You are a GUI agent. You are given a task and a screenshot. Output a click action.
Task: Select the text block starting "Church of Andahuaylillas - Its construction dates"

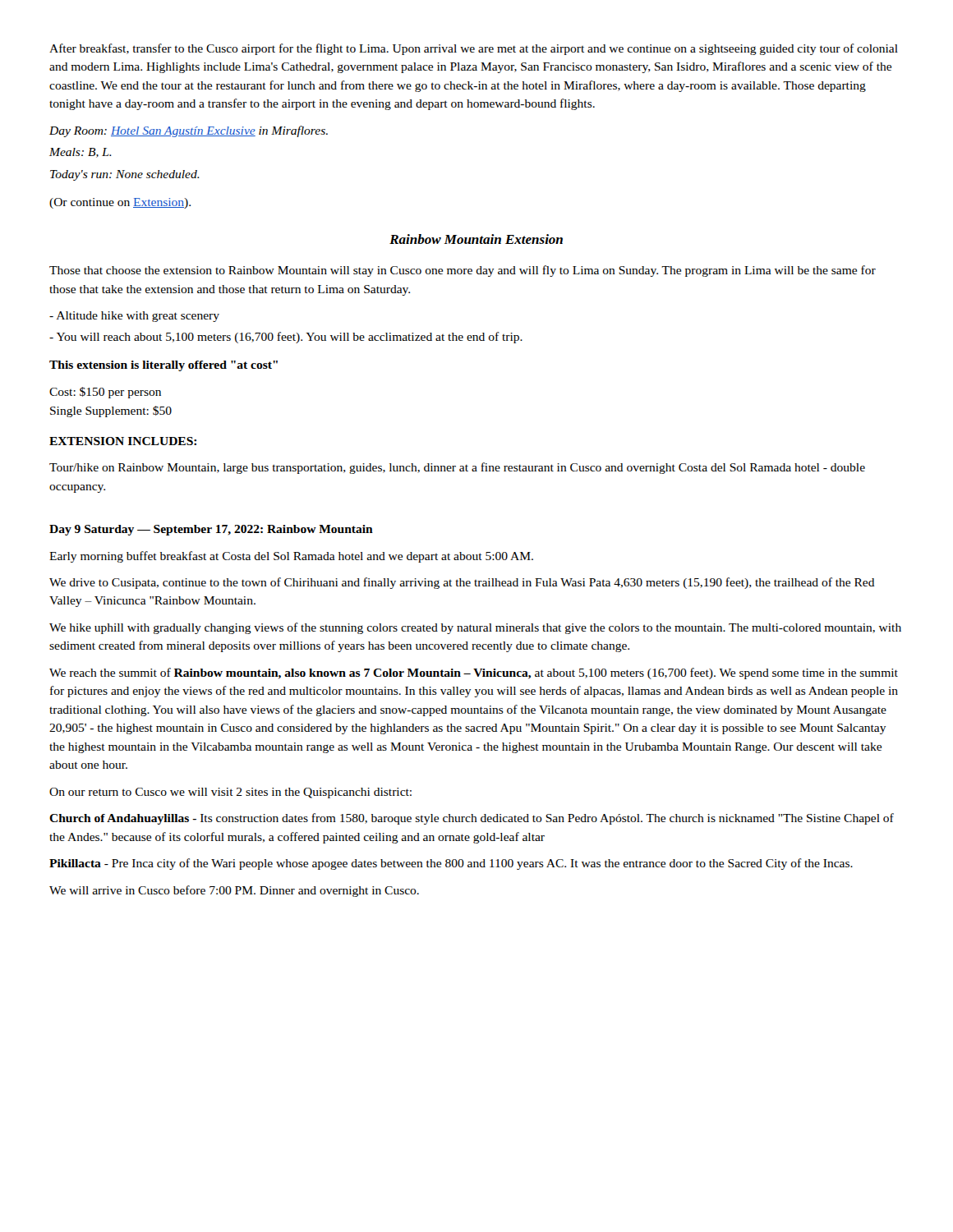pos(476,828)
